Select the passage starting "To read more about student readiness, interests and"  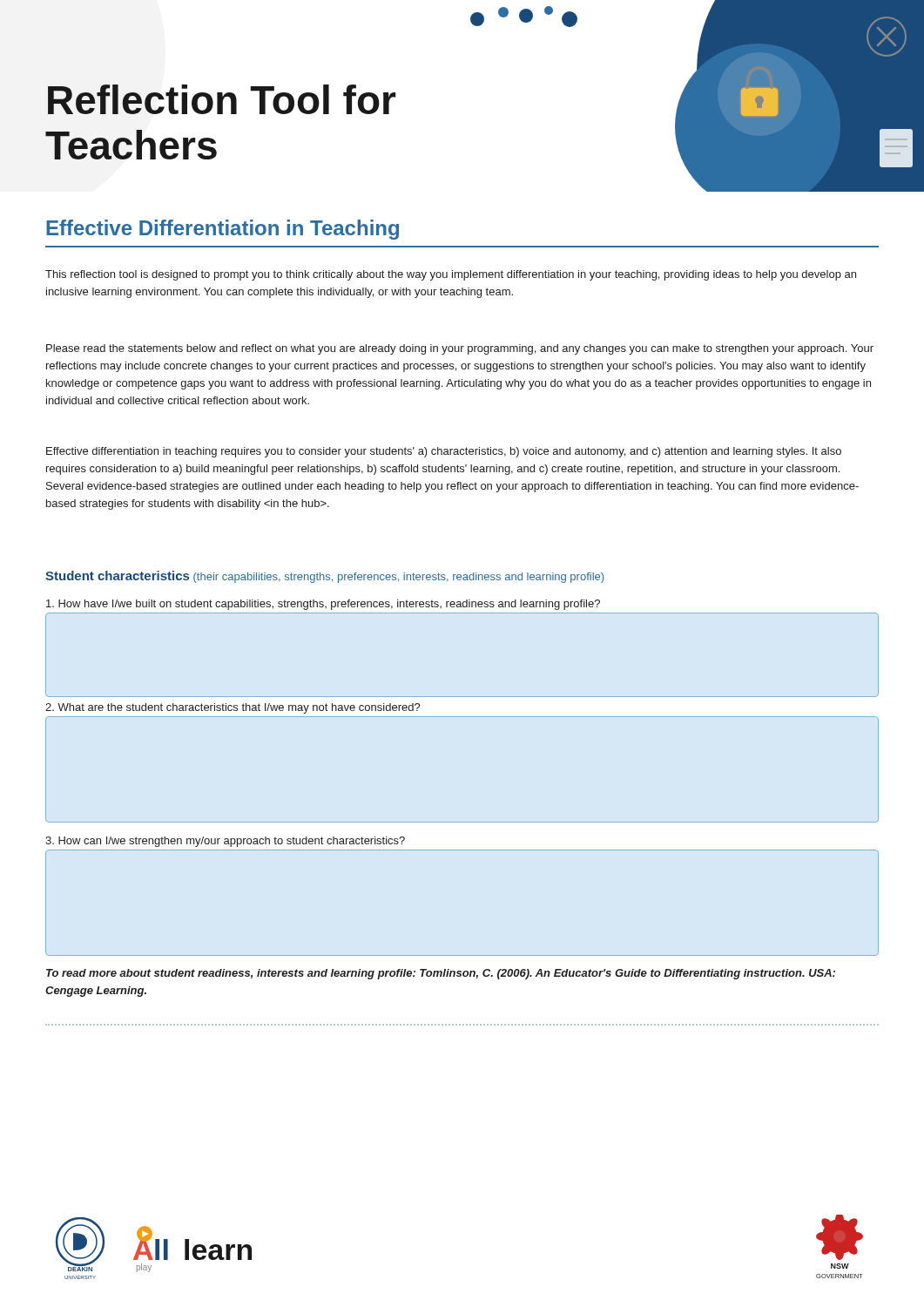(x=441, y=982)
